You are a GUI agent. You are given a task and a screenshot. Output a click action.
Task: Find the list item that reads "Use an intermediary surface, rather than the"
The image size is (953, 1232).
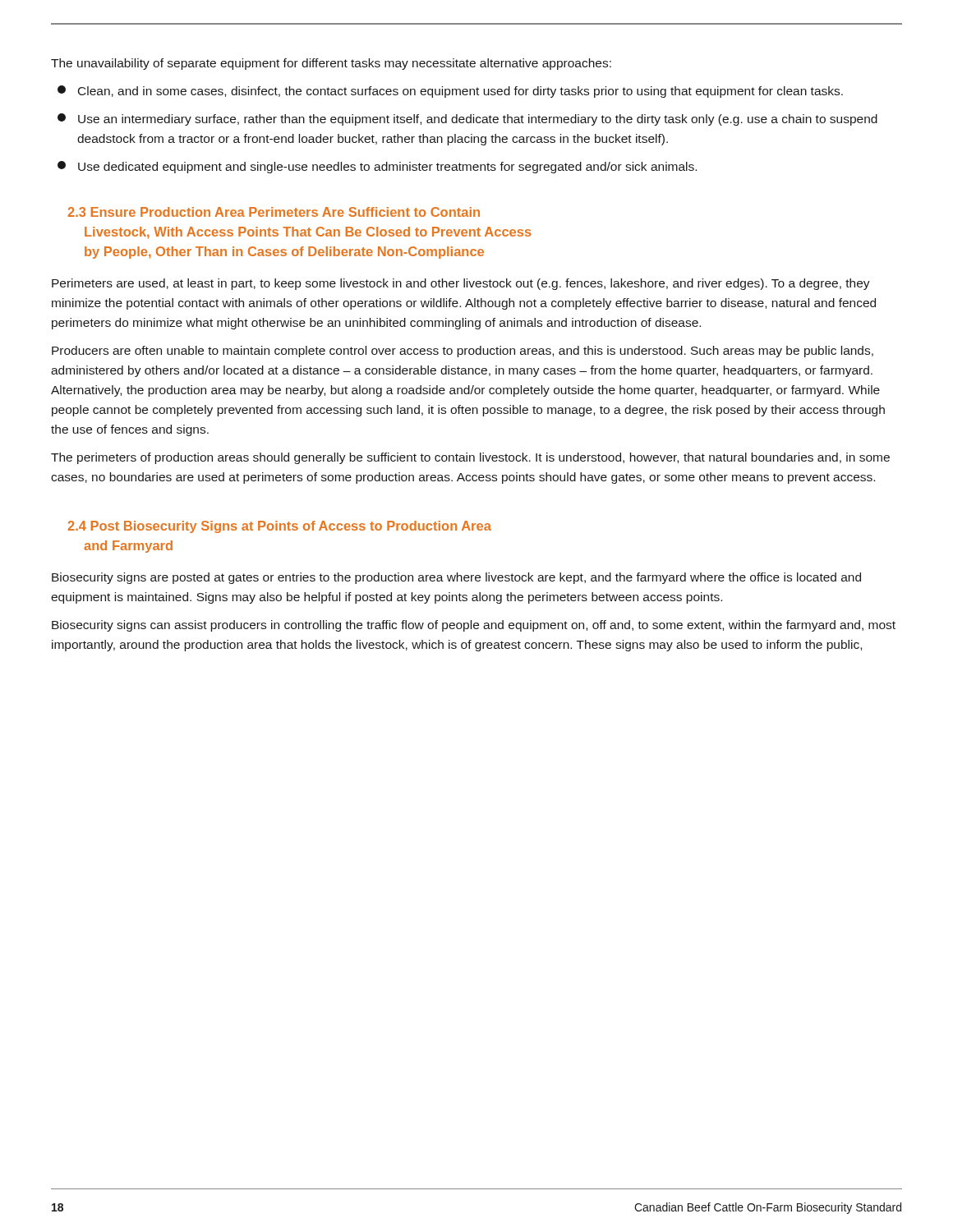[480, 129]
